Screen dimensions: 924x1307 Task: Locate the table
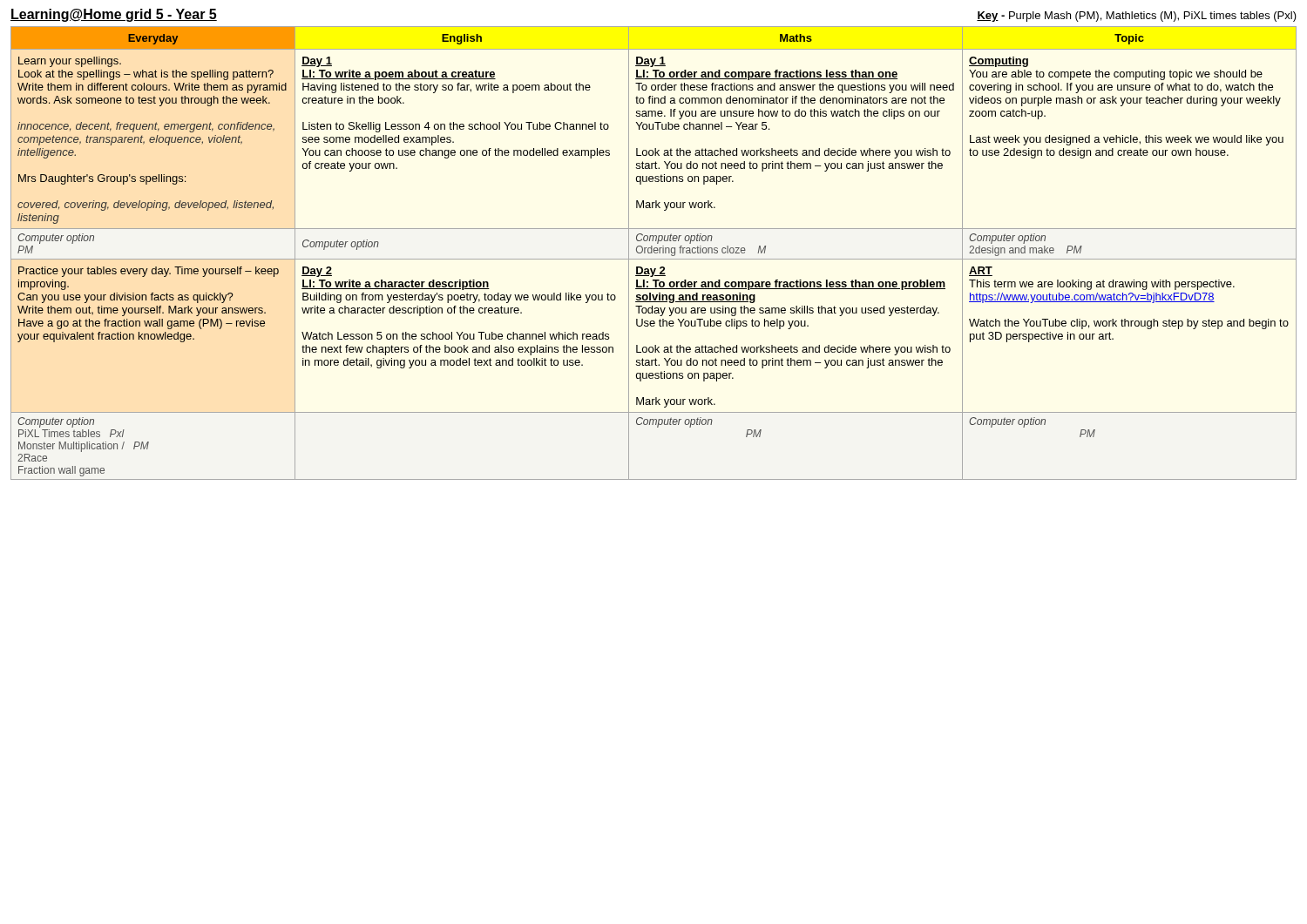654,253
